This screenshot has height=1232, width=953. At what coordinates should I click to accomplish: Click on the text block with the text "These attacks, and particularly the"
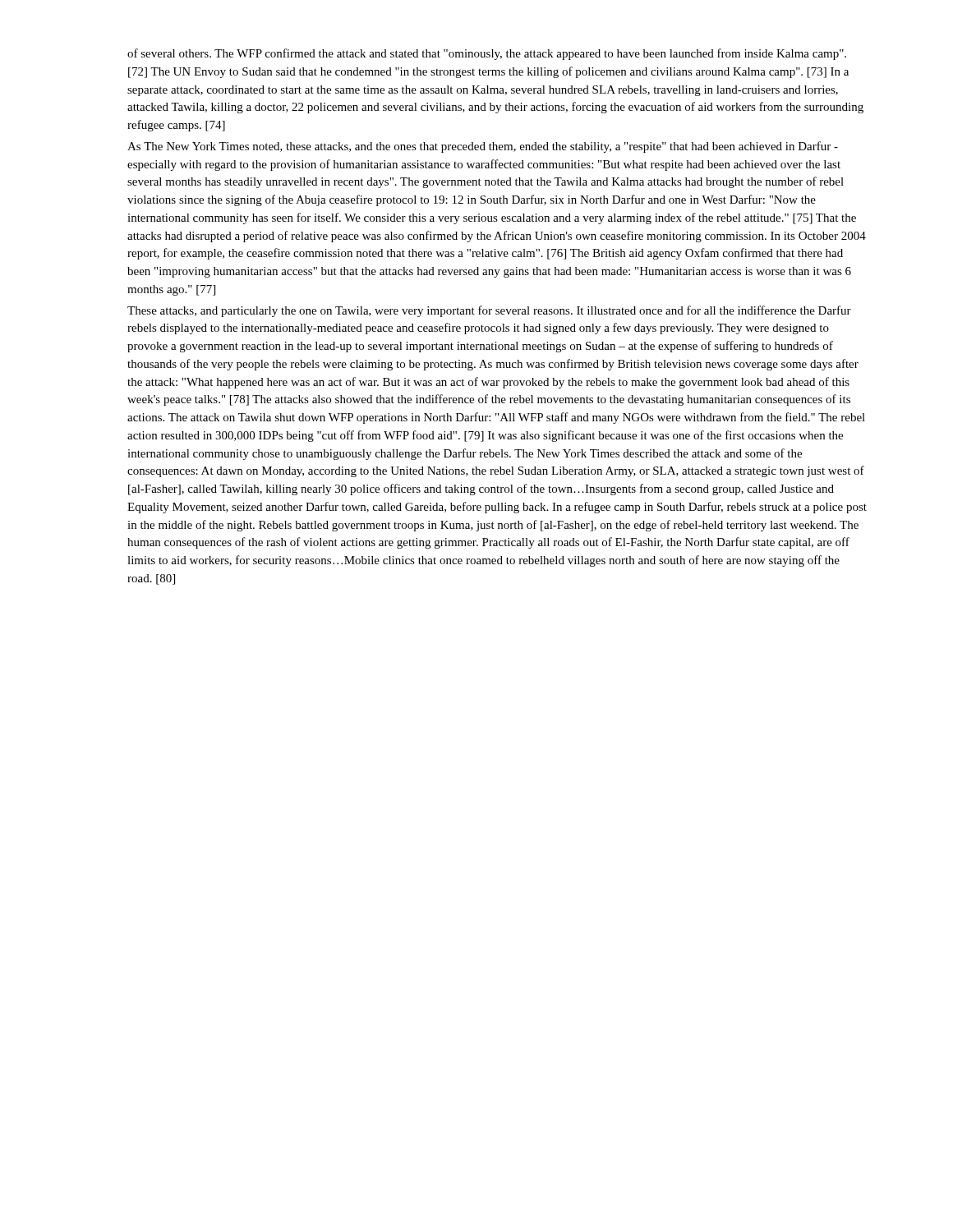click(497, 445)
